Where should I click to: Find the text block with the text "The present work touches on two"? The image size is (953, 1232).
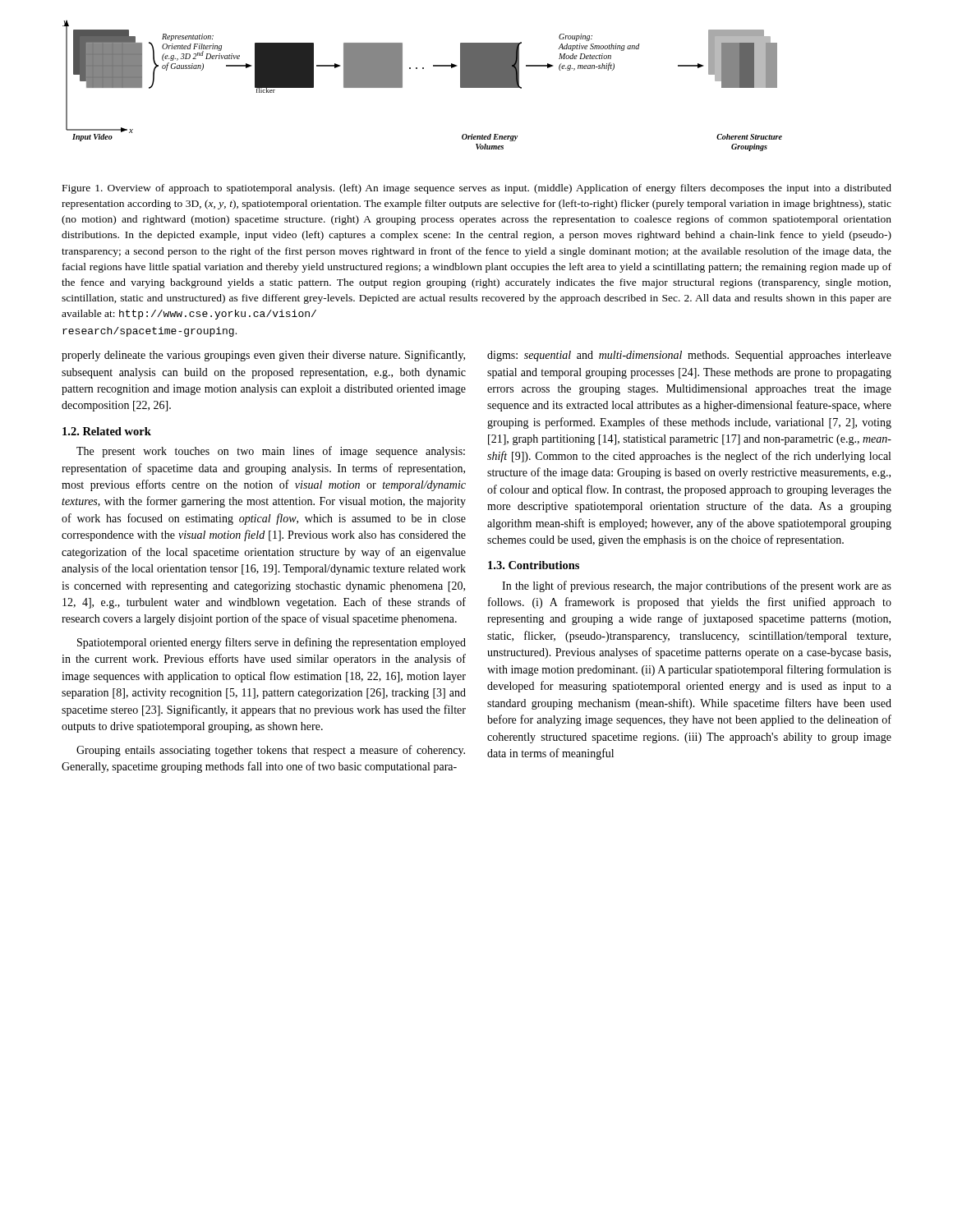pyautogui.click(x=264, y=610)
